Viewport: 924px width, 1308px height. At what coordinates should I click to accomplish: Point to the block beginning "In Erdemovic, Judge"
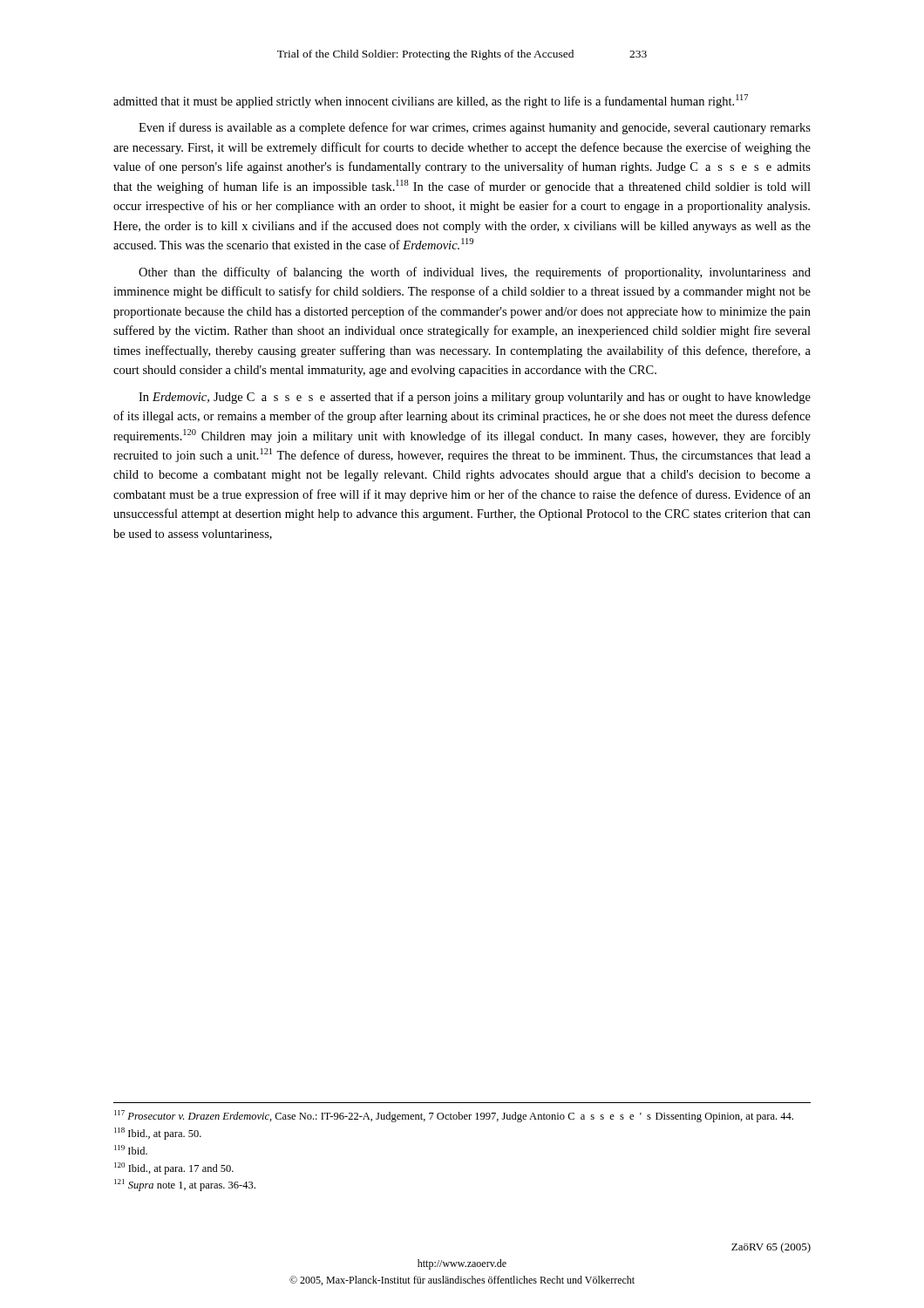point(462,465)
